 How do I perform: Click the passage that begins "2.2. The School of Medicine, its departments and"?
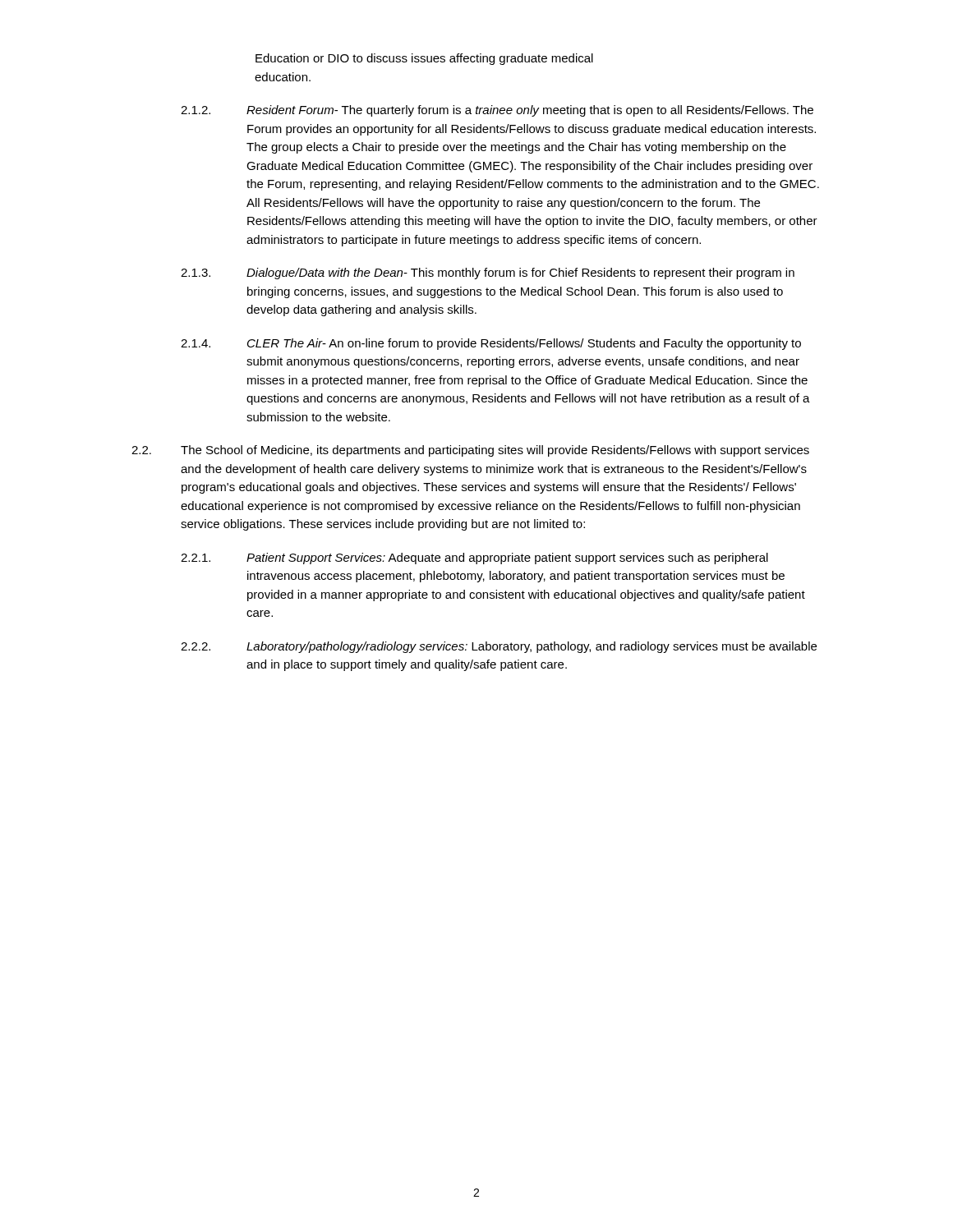point(476,487)
